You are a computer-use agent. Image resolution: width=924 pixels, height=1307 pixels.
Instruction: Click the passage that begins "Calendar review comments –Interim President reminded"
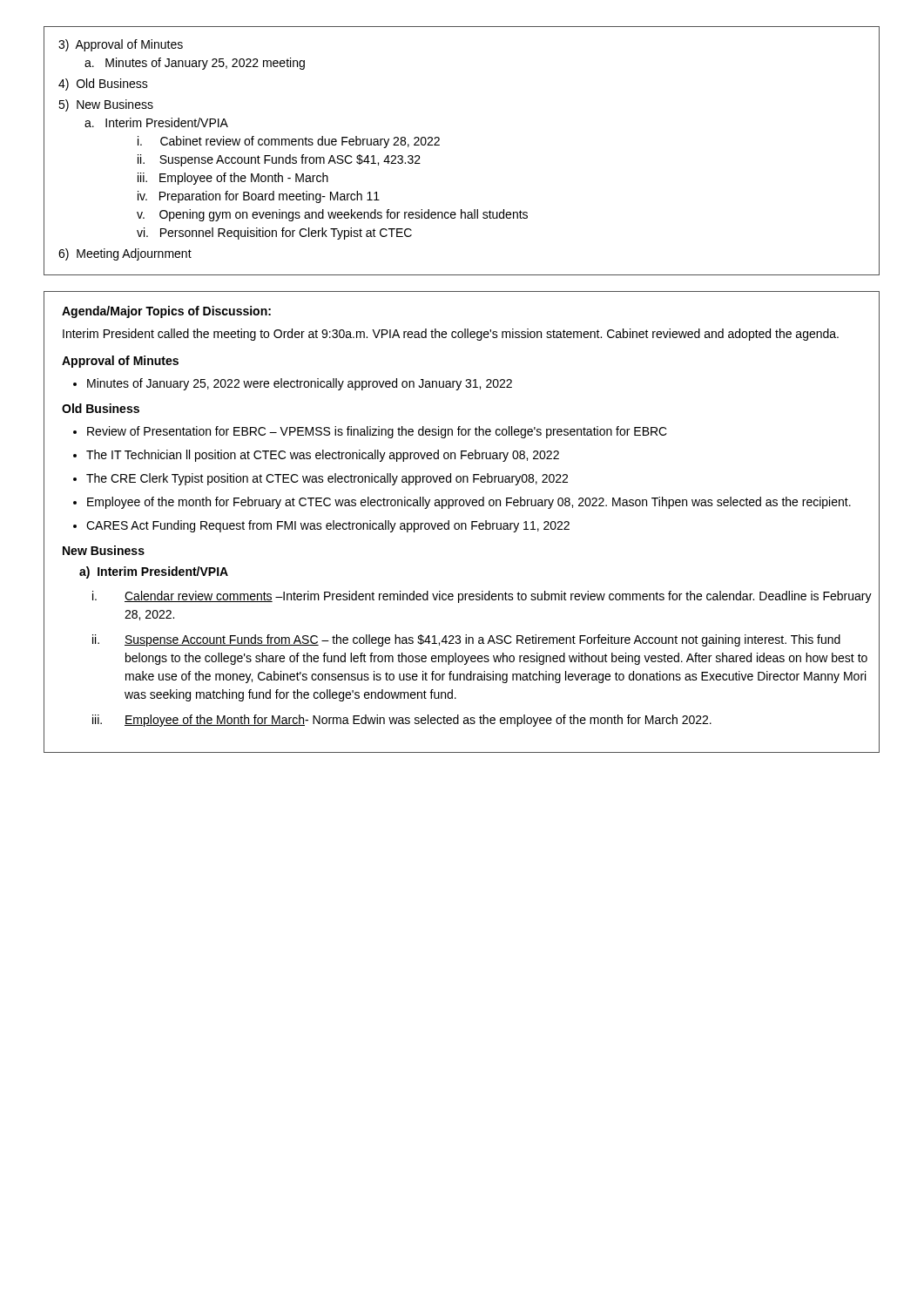pos(498,605)
